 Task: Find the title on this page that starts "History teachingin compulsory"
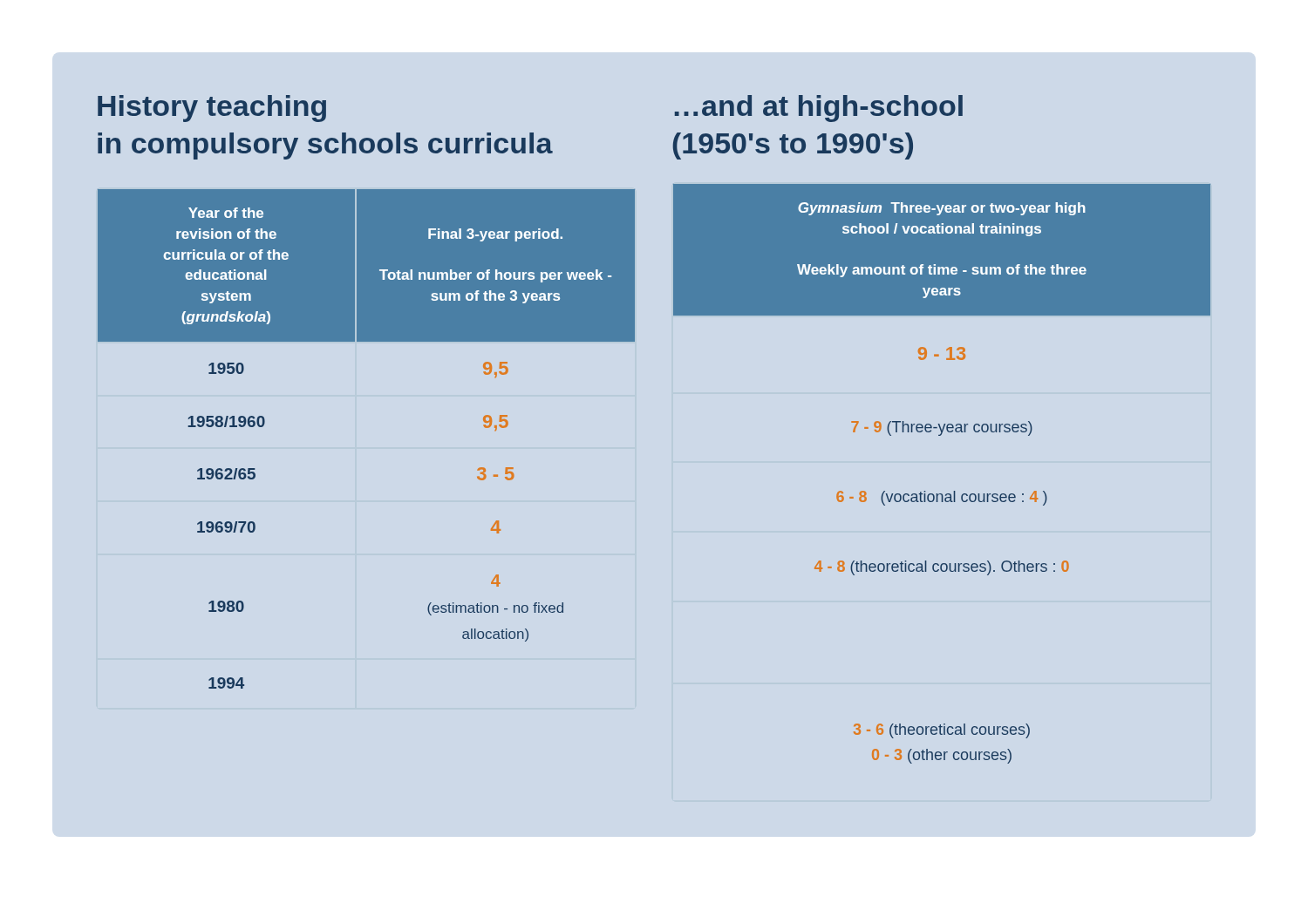click(324, 124)
